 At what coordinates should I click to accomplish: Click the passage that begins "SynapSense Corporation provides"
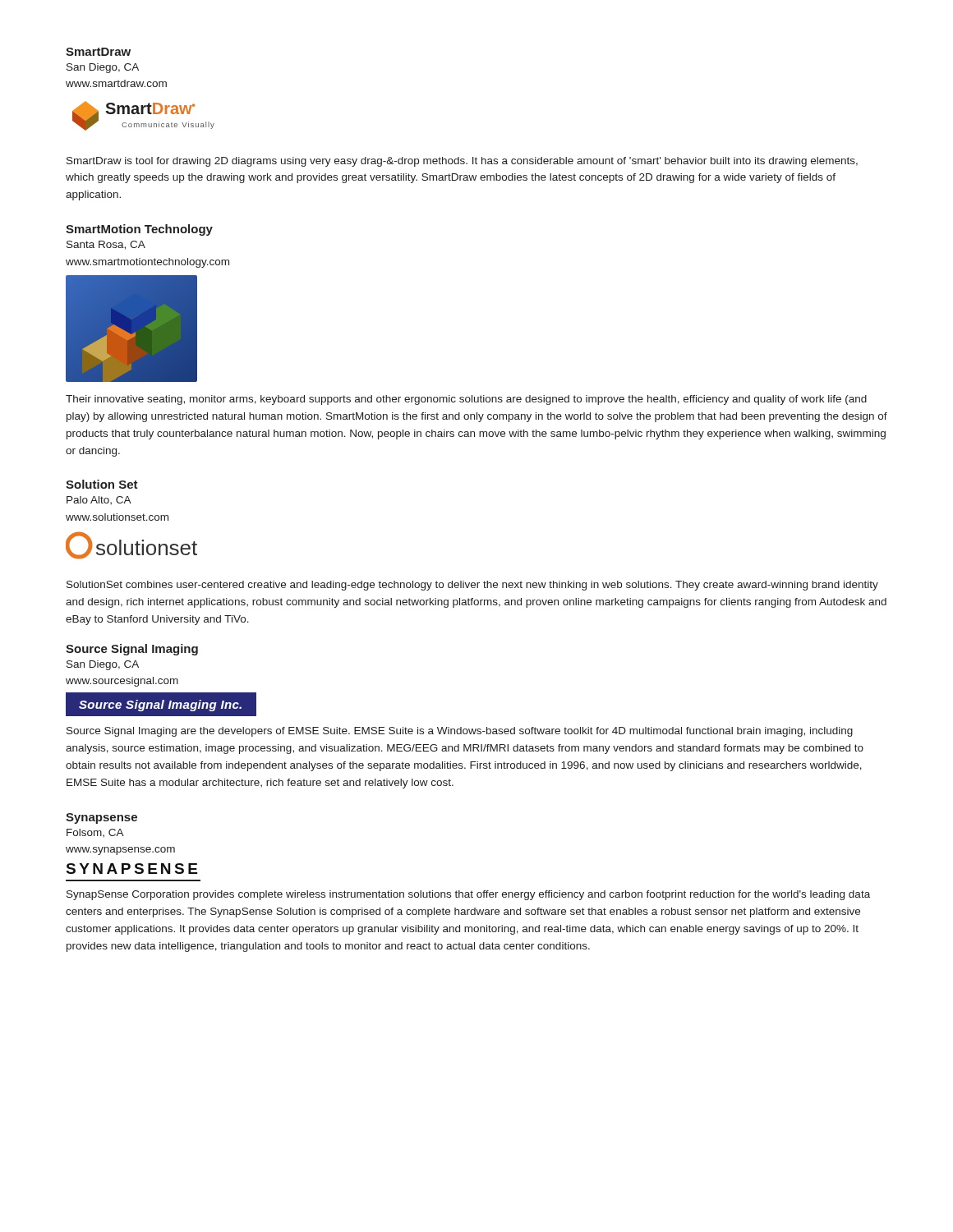(468, 920)
